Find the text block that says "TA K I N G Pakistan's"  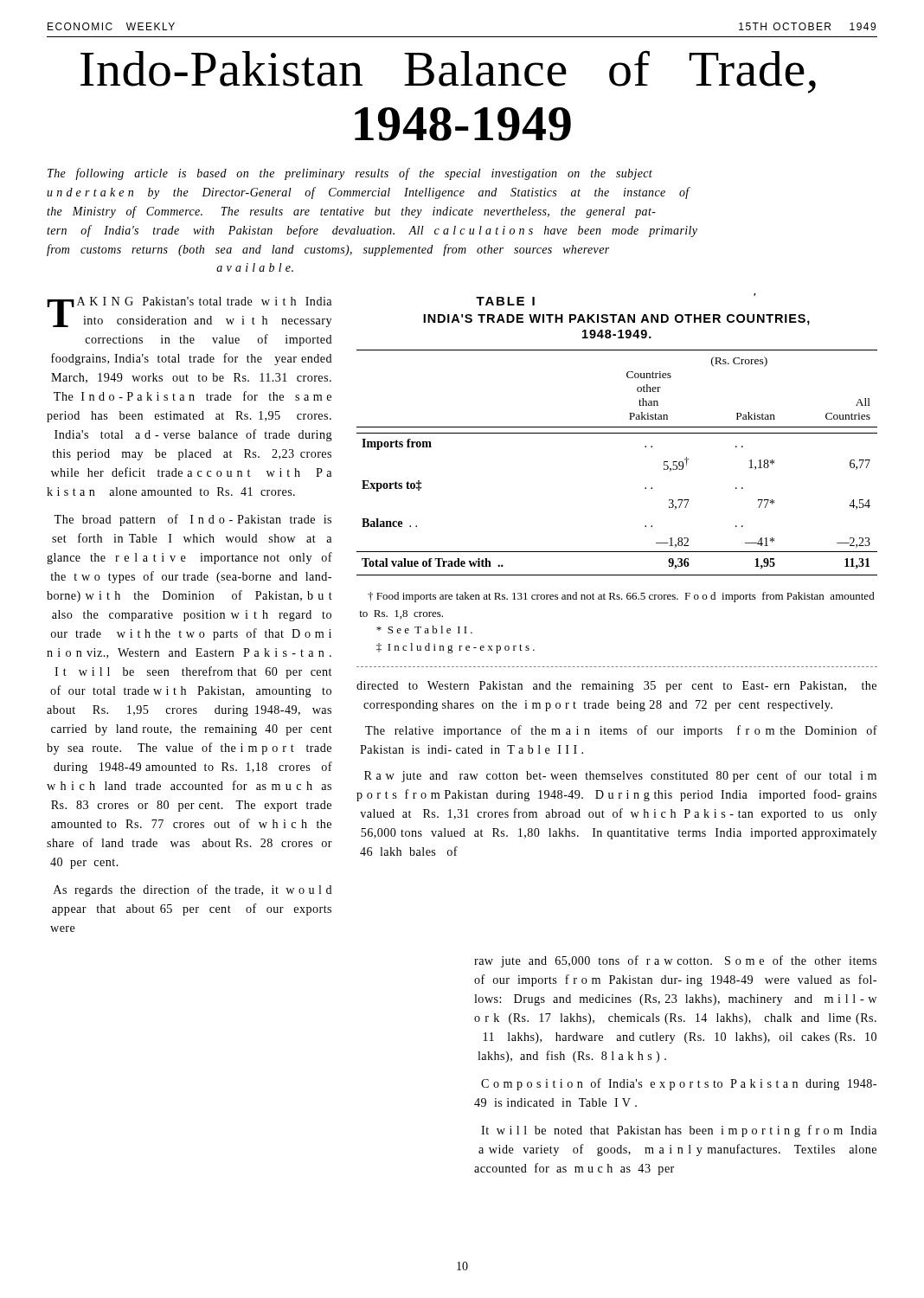point(190,395)
